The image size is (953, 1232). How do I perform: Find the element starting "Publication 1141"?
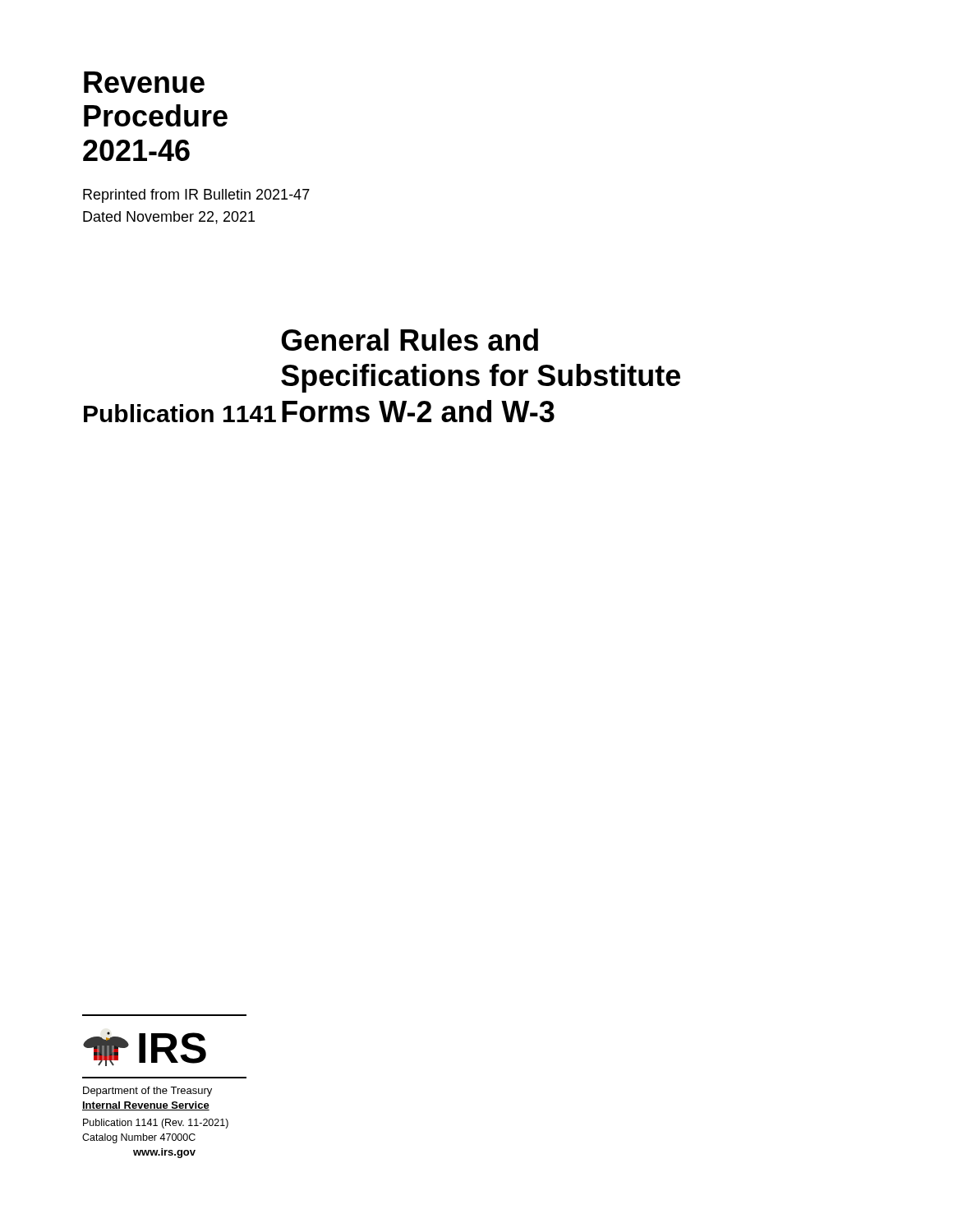click(179, 414)
